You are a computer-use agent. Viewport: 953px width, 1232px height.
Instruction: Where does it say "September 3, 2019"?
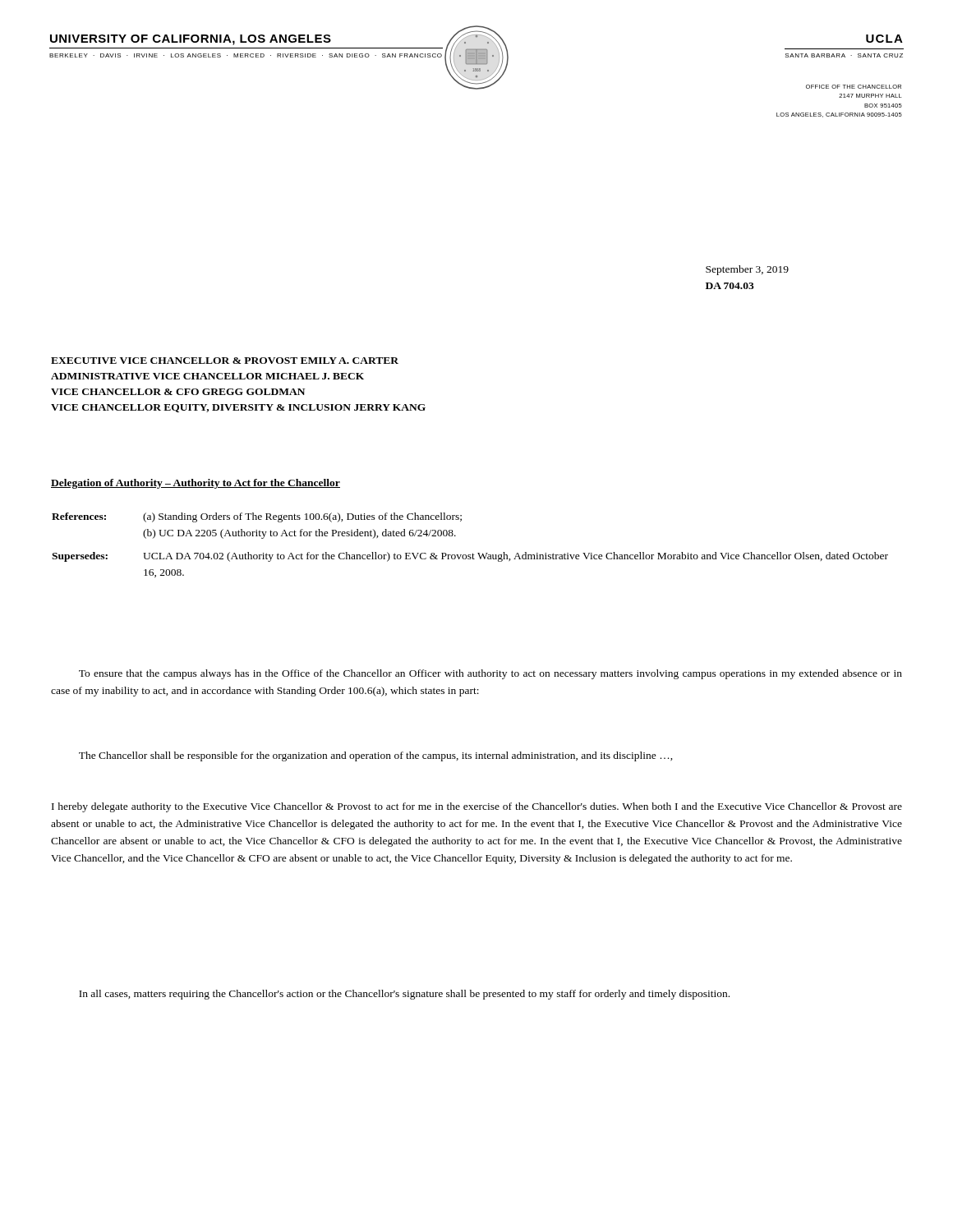[747, 269]
